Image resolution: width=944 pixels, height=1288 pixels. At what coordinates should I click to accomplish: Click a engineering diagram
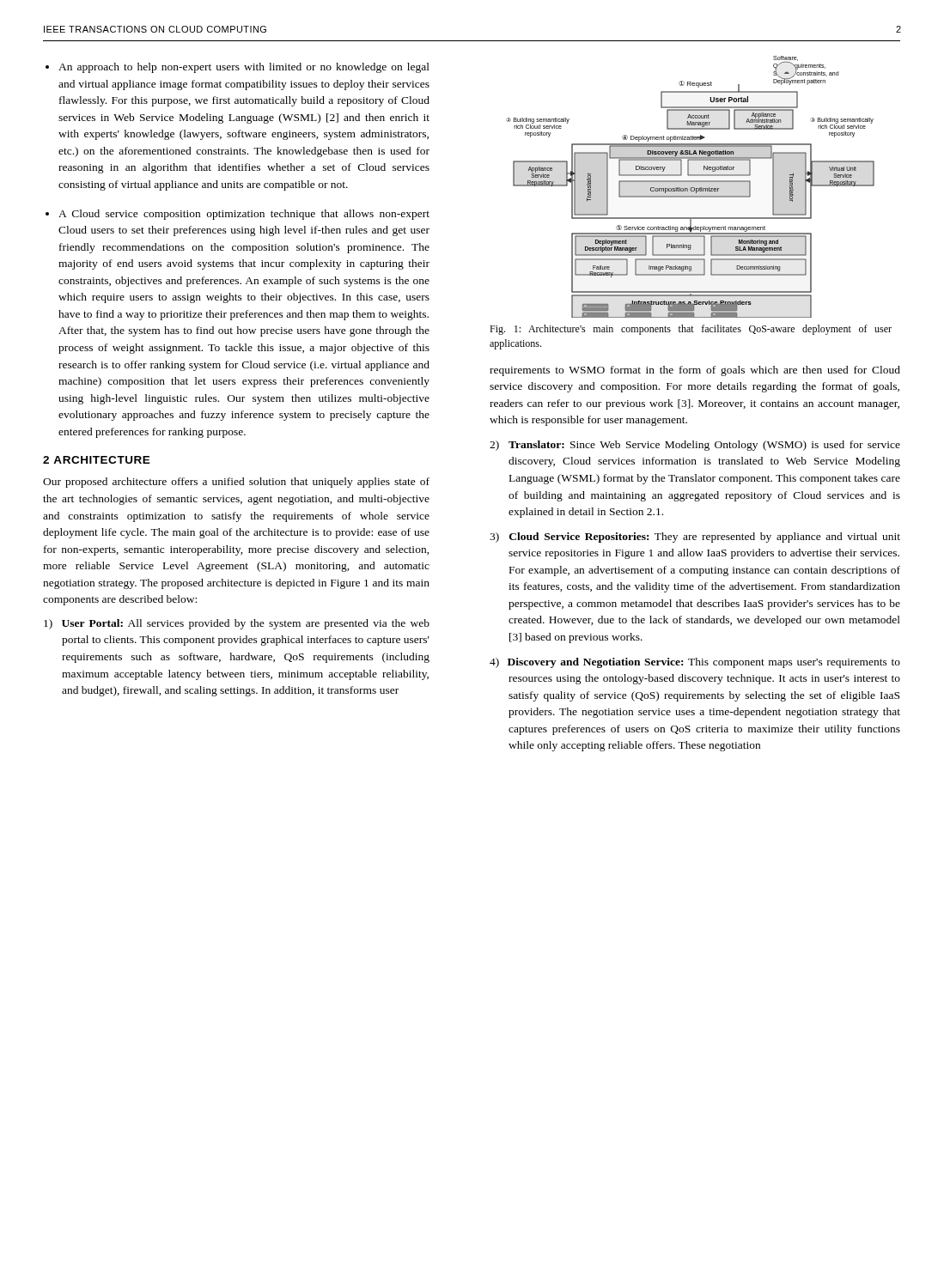coord(691,185)
